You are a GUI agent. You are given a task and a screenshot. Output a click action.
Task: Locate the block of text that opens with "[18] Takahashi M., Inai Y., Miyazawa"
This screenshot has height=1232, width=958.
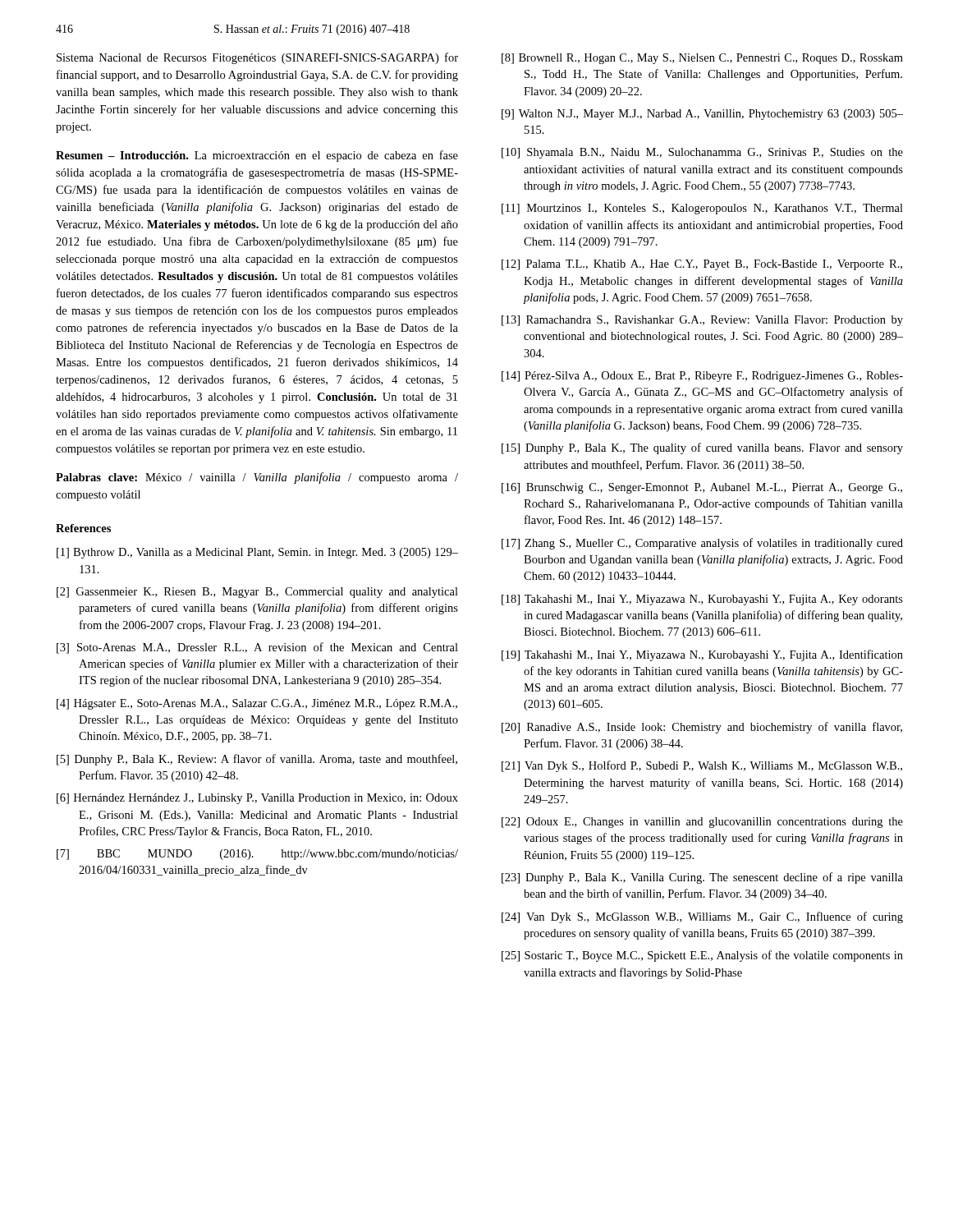click(x=702, y=615)
